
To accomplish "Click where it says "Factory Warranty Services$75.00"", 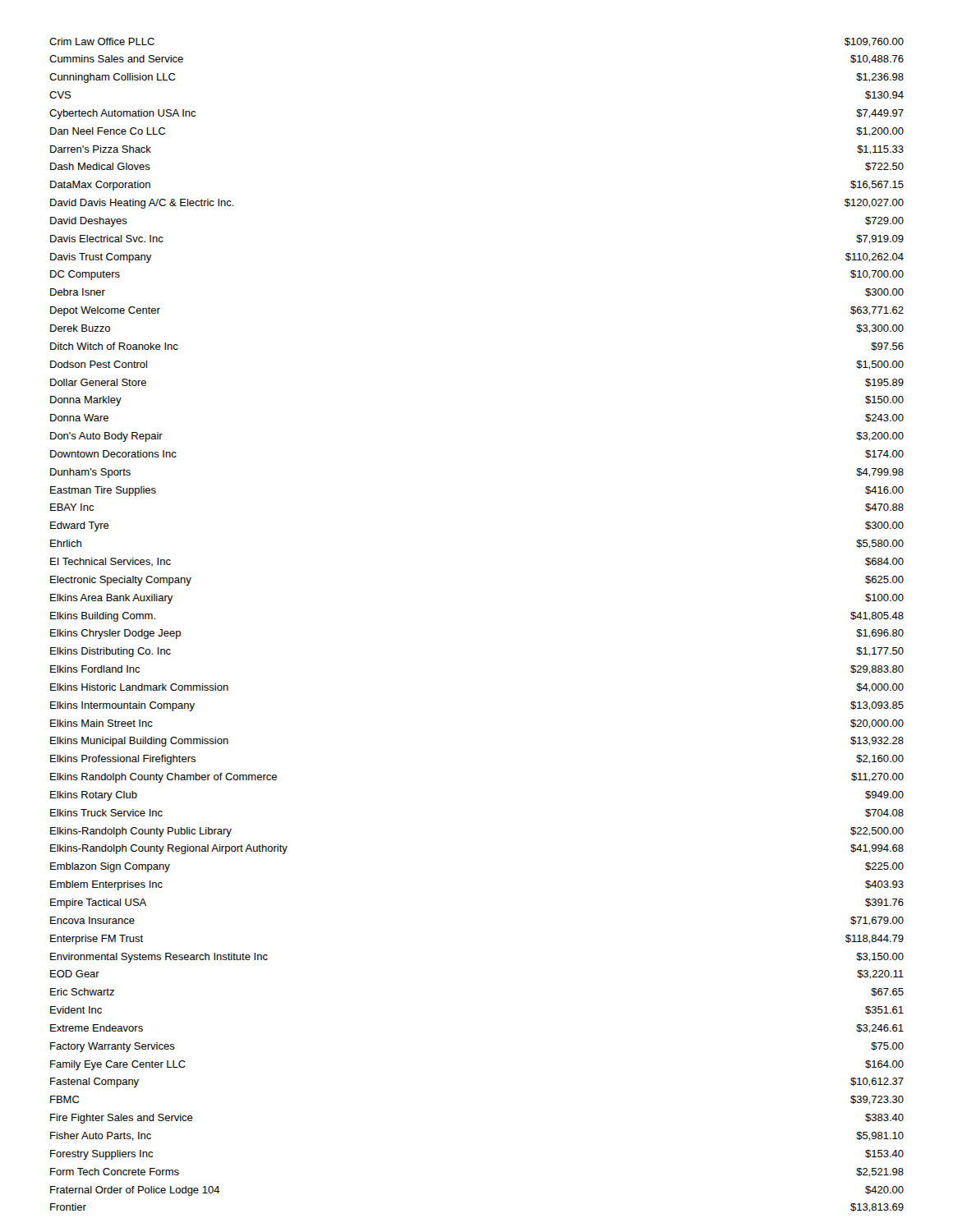I will point(109,1047).
